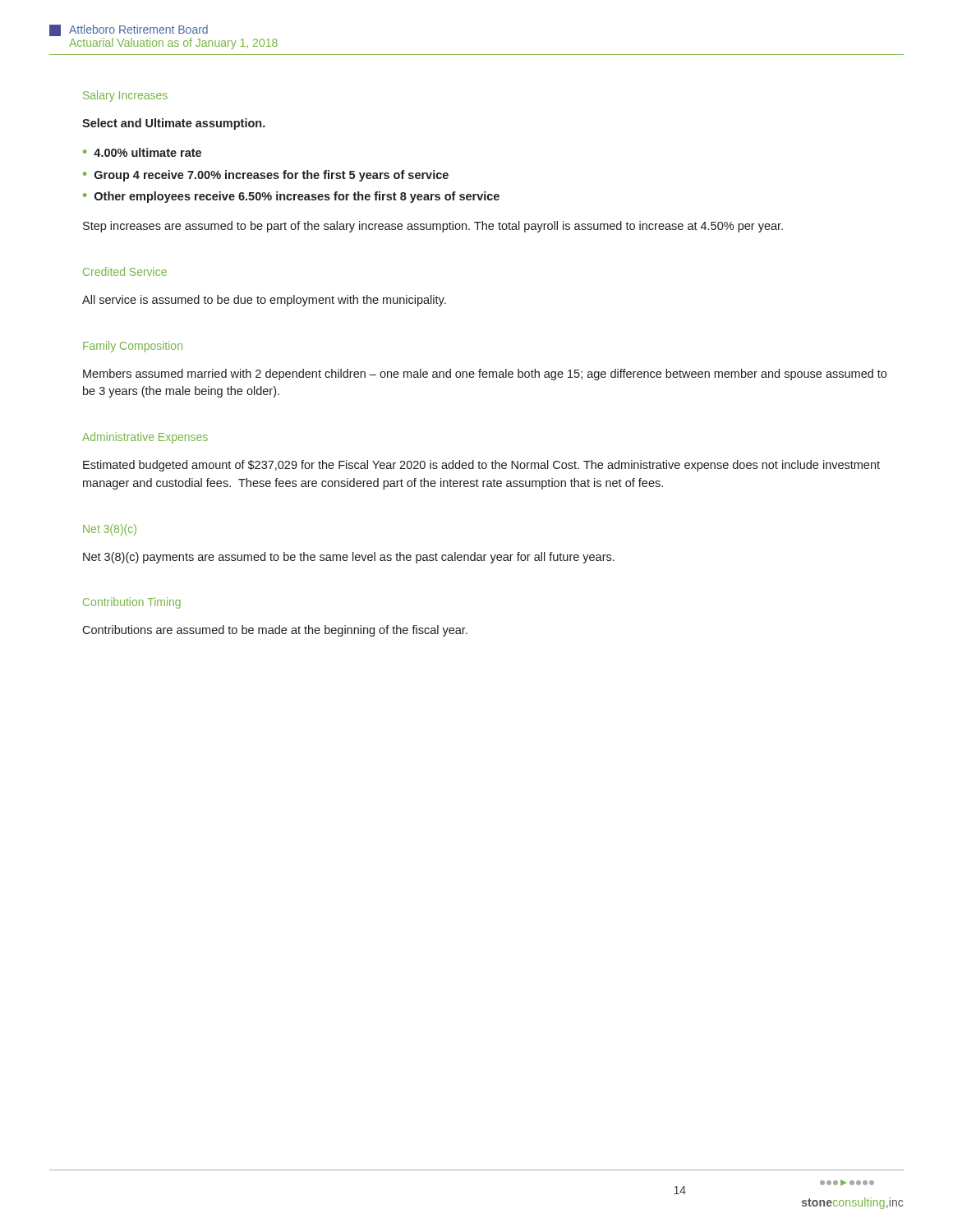Navigate to the text starting "Net 3(8)(c) payments"
Image resolution: width=953 pixels, height=1232 pixels.
click(349, 556)
